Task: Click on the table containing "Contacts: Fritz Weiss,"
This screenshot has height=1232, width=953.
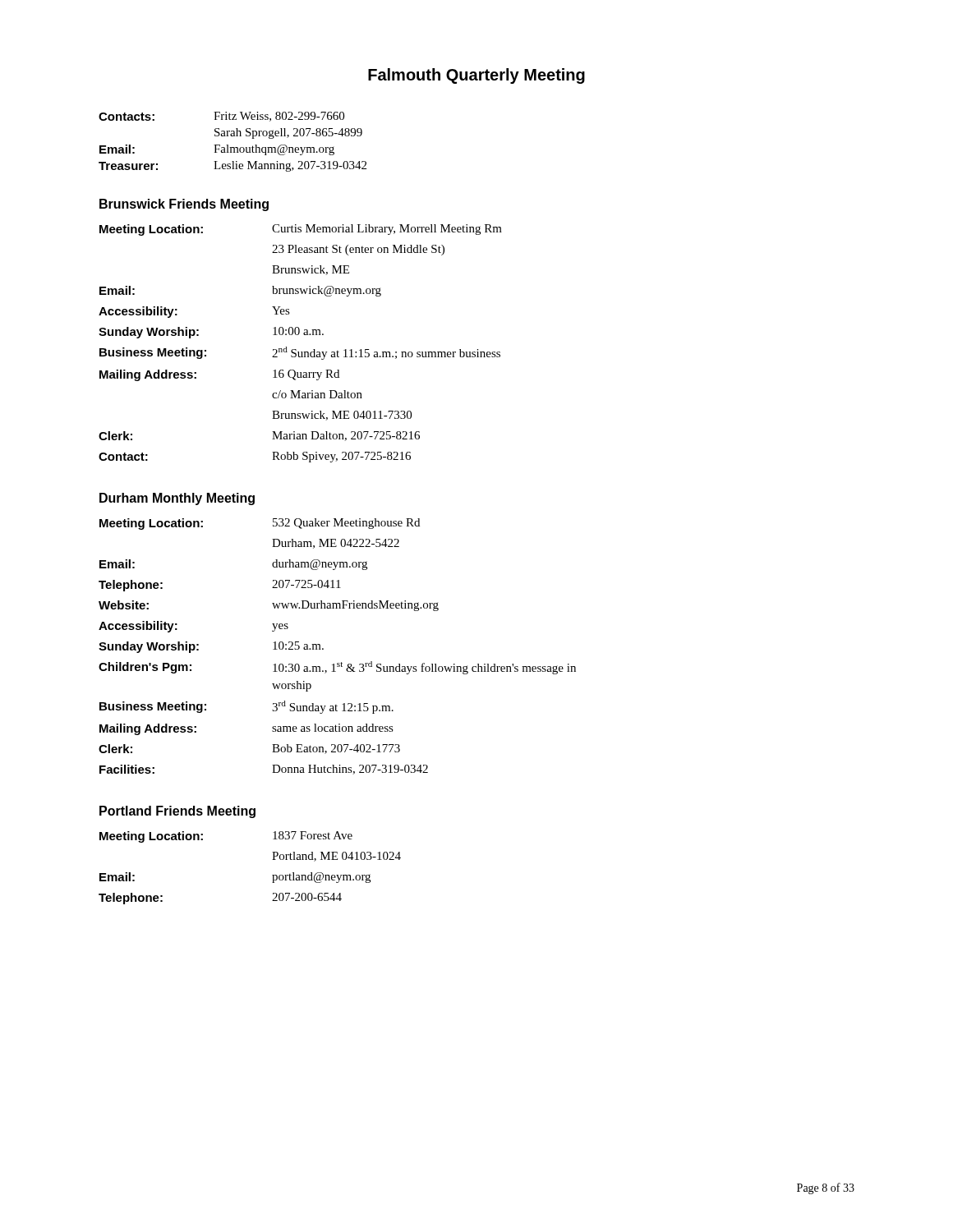Action: click(476, 141)
